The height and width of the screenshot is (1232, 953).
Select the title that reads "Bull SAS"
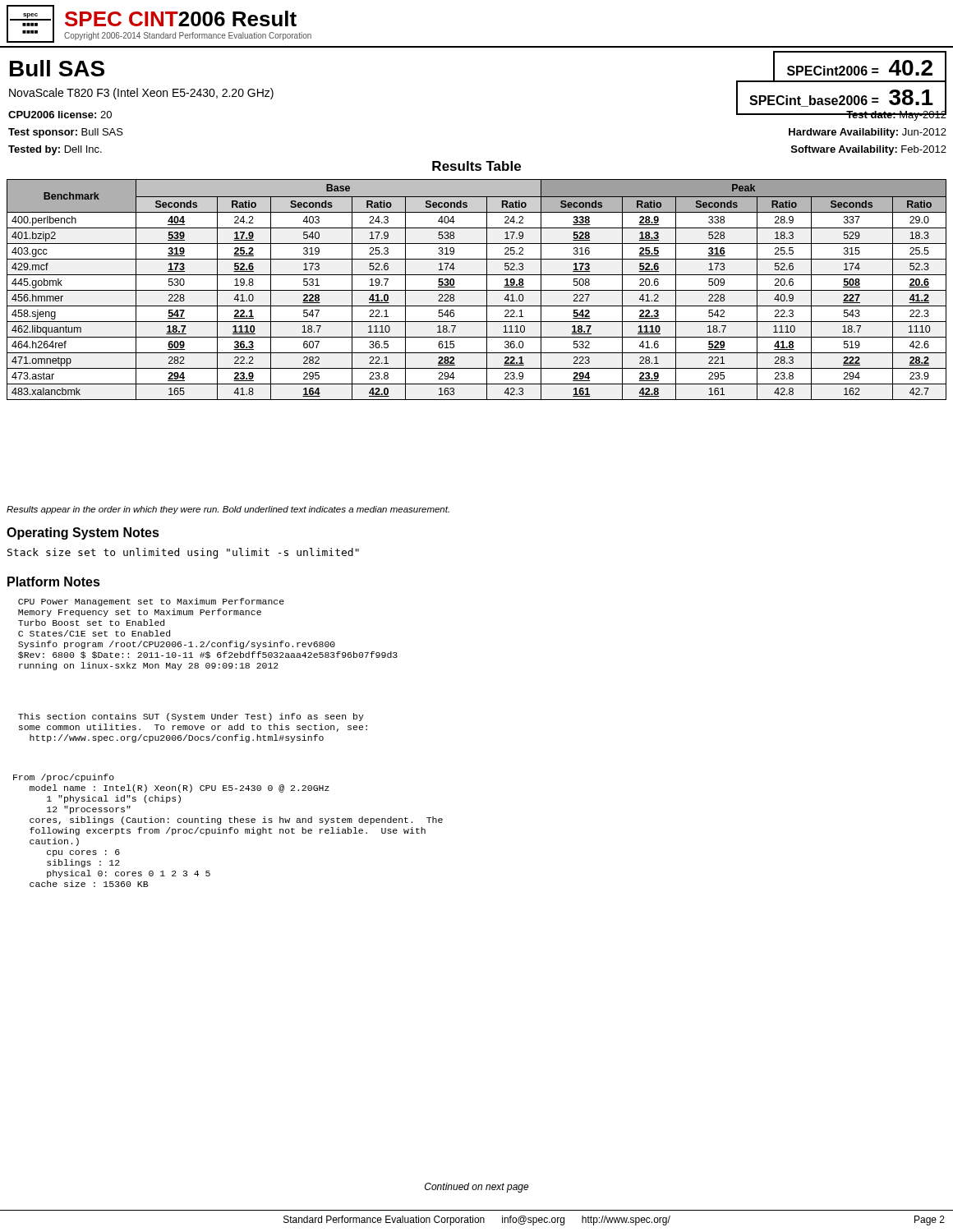[x=57, y=69]
